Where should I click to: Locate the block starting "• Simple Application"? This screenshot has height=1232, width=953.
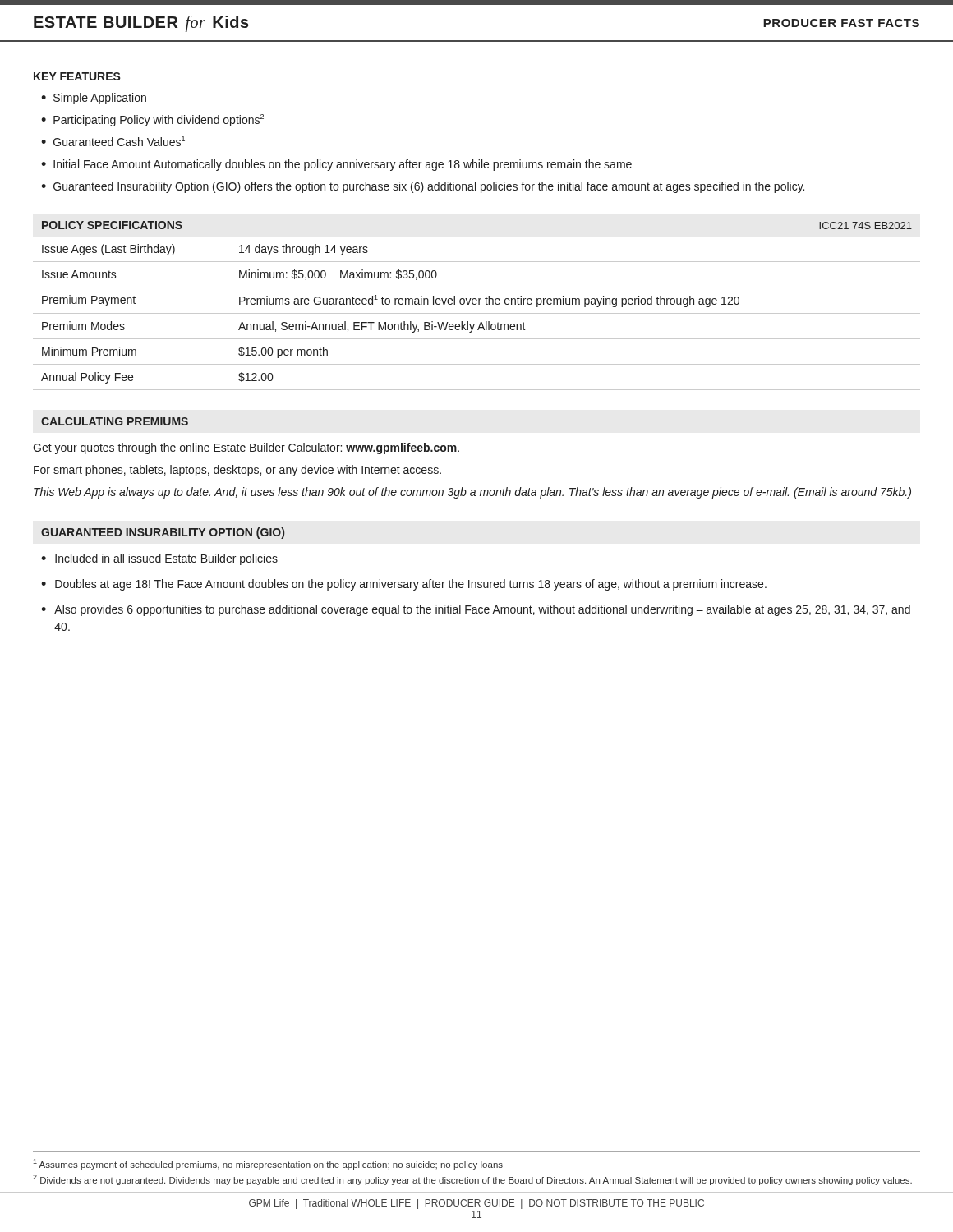(94, 99)
